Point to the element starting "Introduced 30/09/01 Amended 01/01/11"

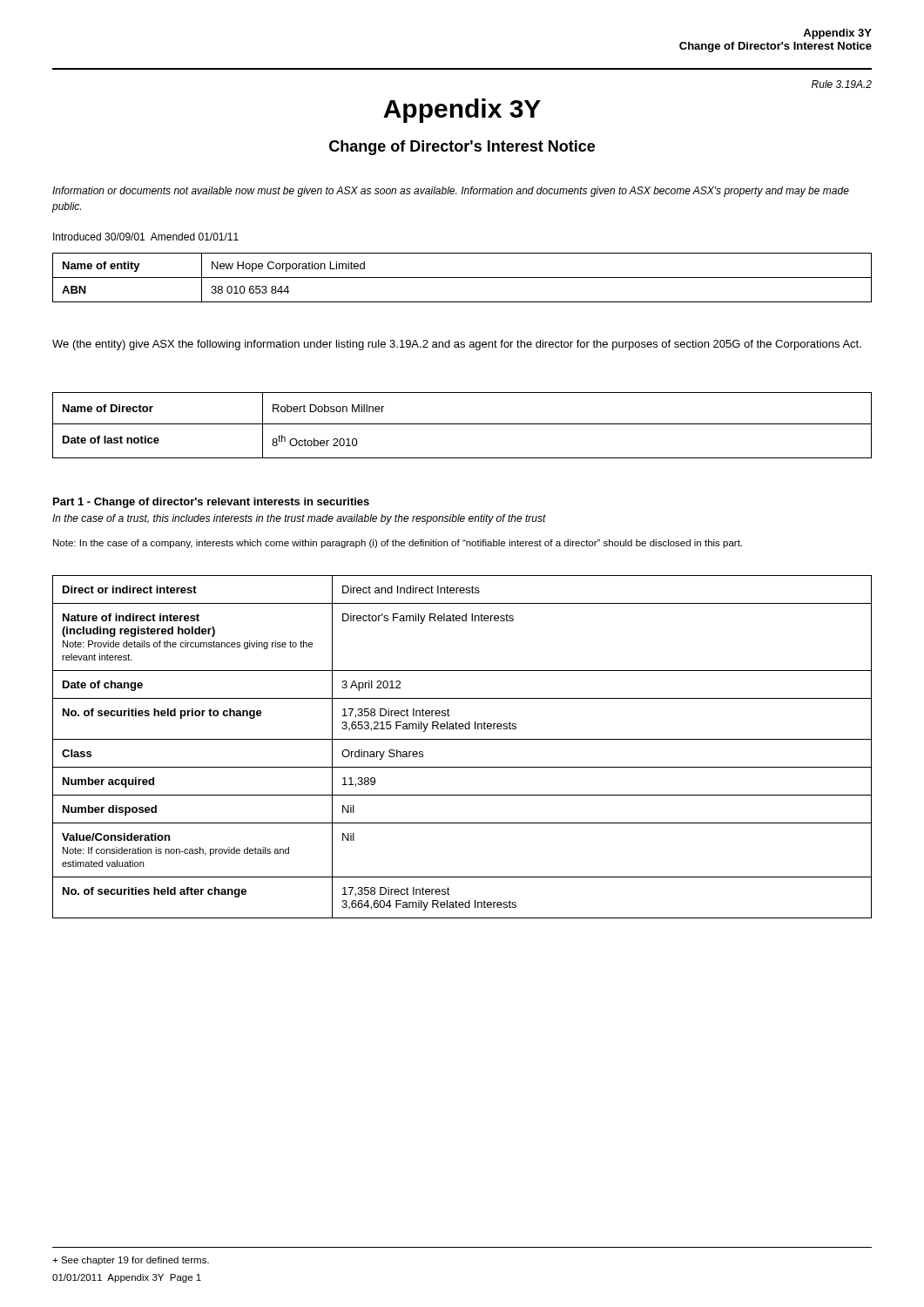coord(146,237)
